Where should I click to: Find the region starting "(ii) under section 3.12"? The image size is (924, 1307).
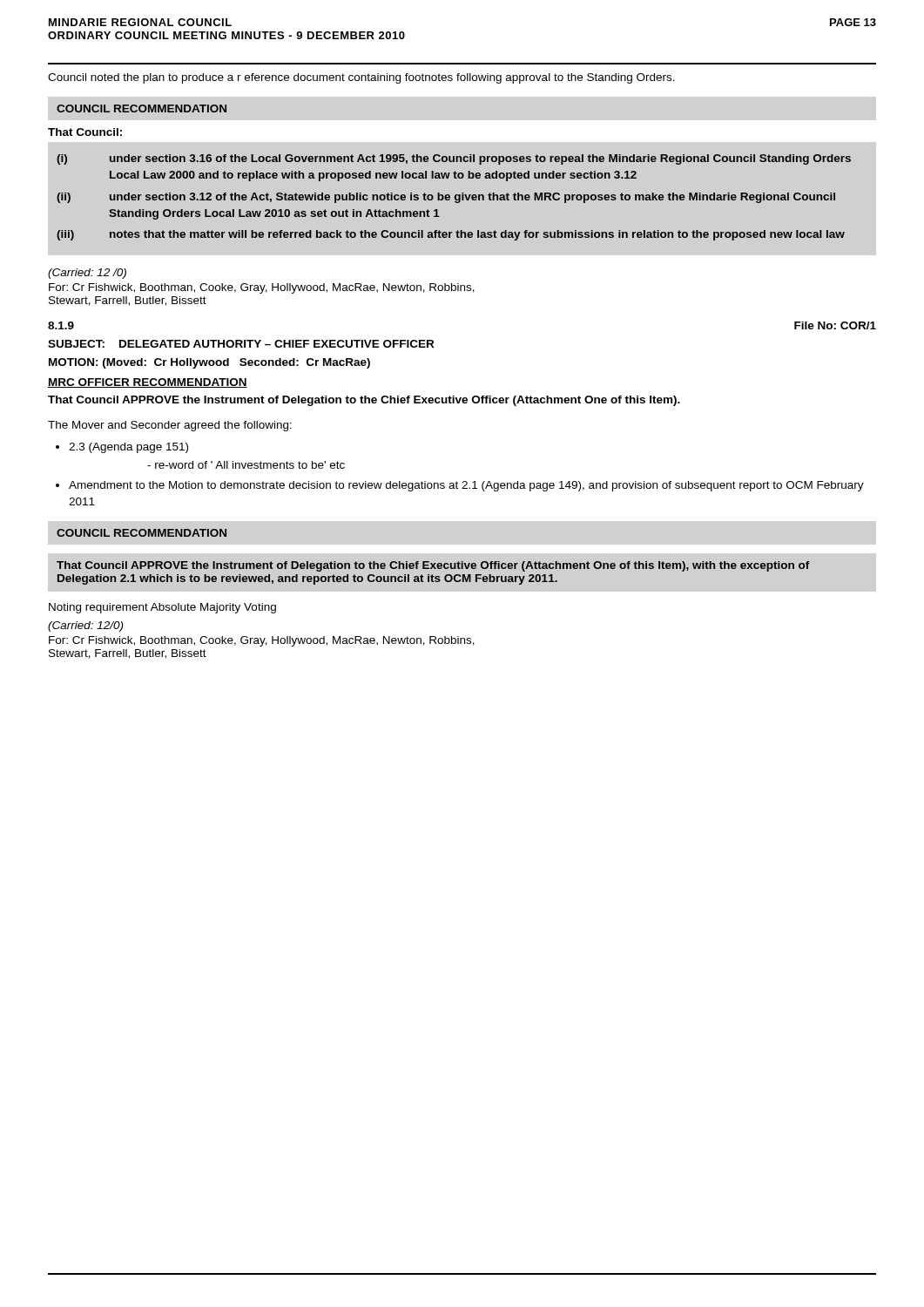462,205
